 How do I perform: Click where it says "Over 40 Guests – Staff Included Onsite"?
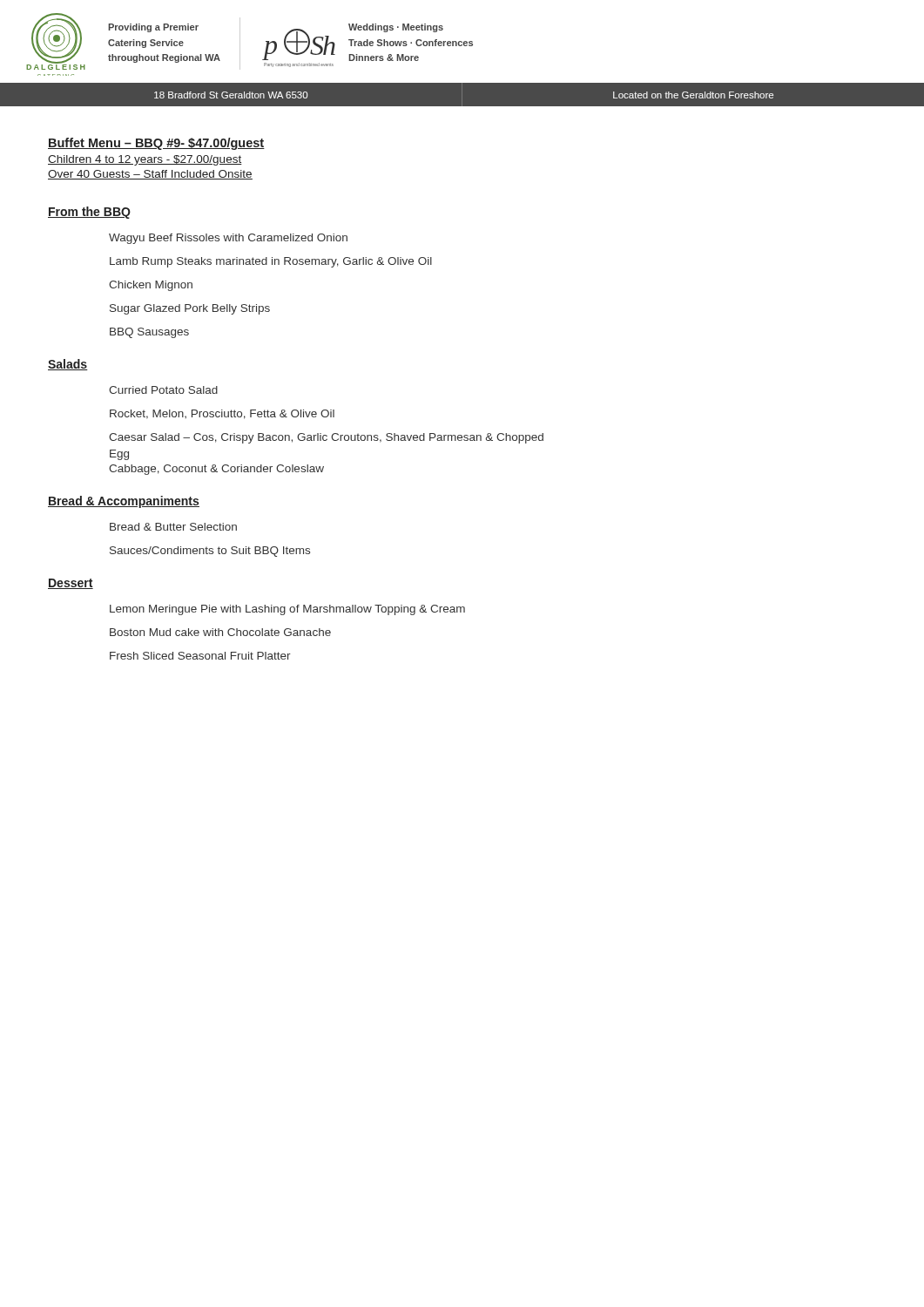(x=150, y=174)
